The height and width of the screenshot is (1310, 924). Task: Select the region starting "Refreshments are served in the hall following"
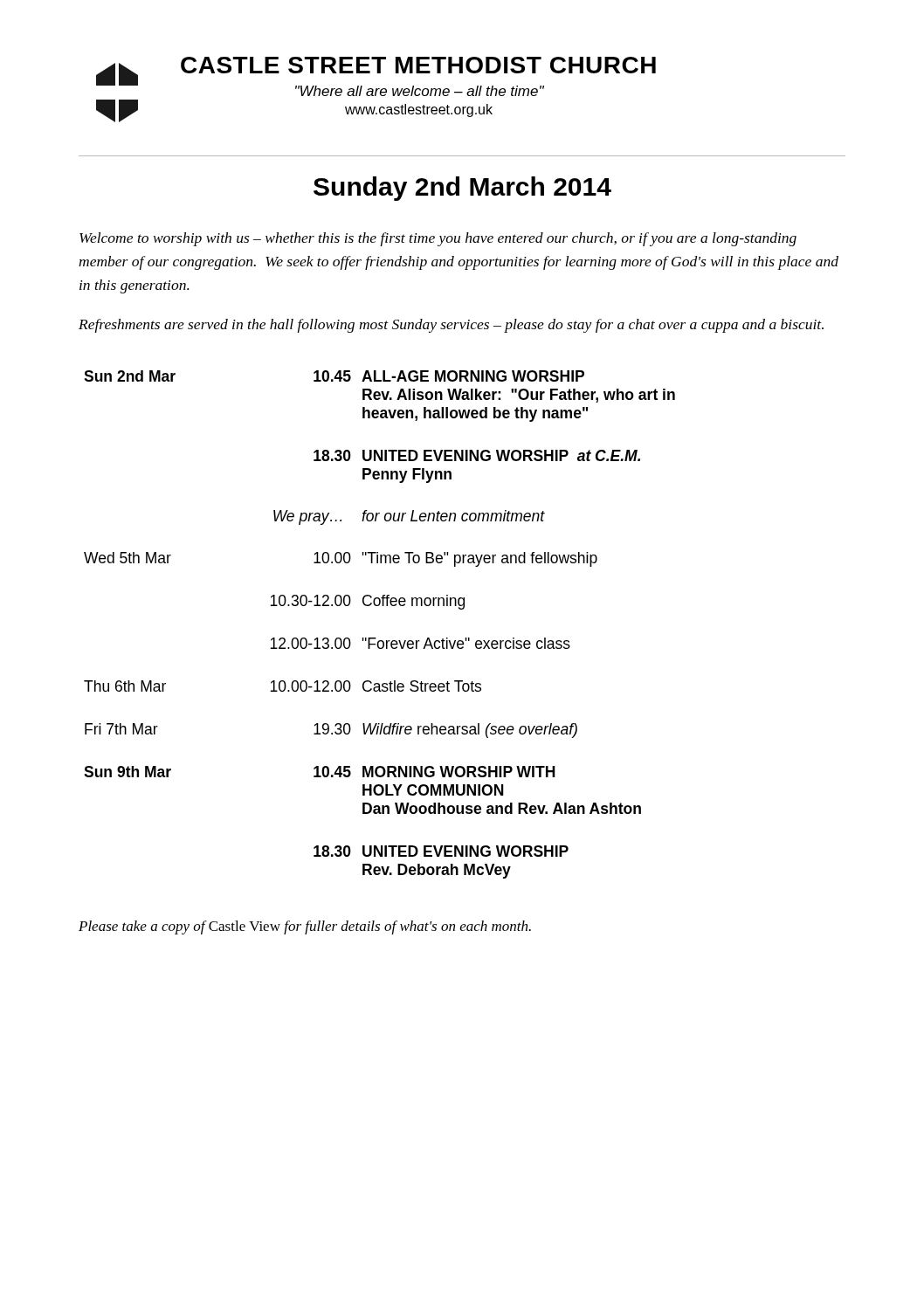tap(452, 324)
